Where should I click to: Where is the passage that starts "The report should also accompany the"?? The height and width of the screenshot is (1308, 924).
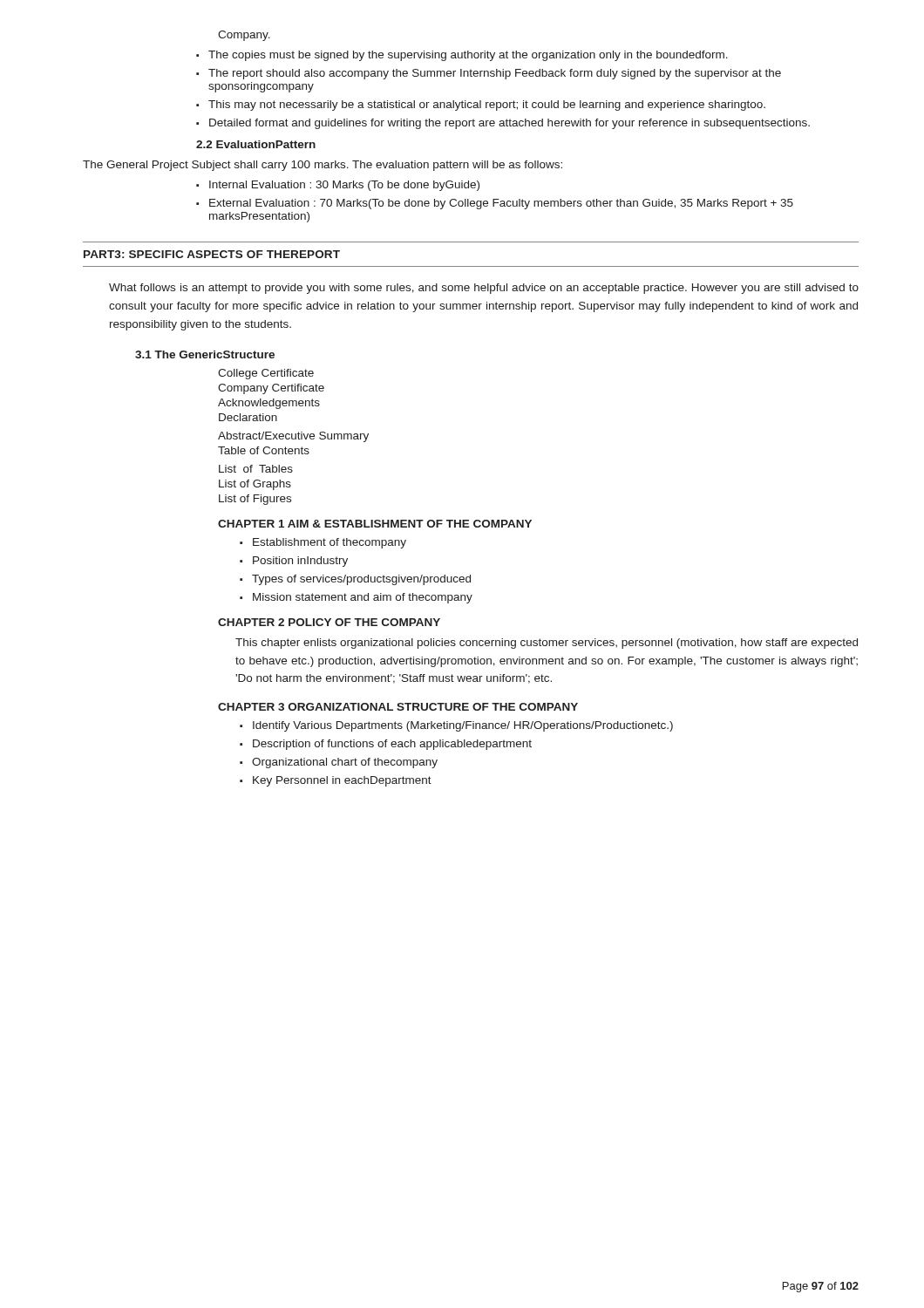click(x=527, y=79)
